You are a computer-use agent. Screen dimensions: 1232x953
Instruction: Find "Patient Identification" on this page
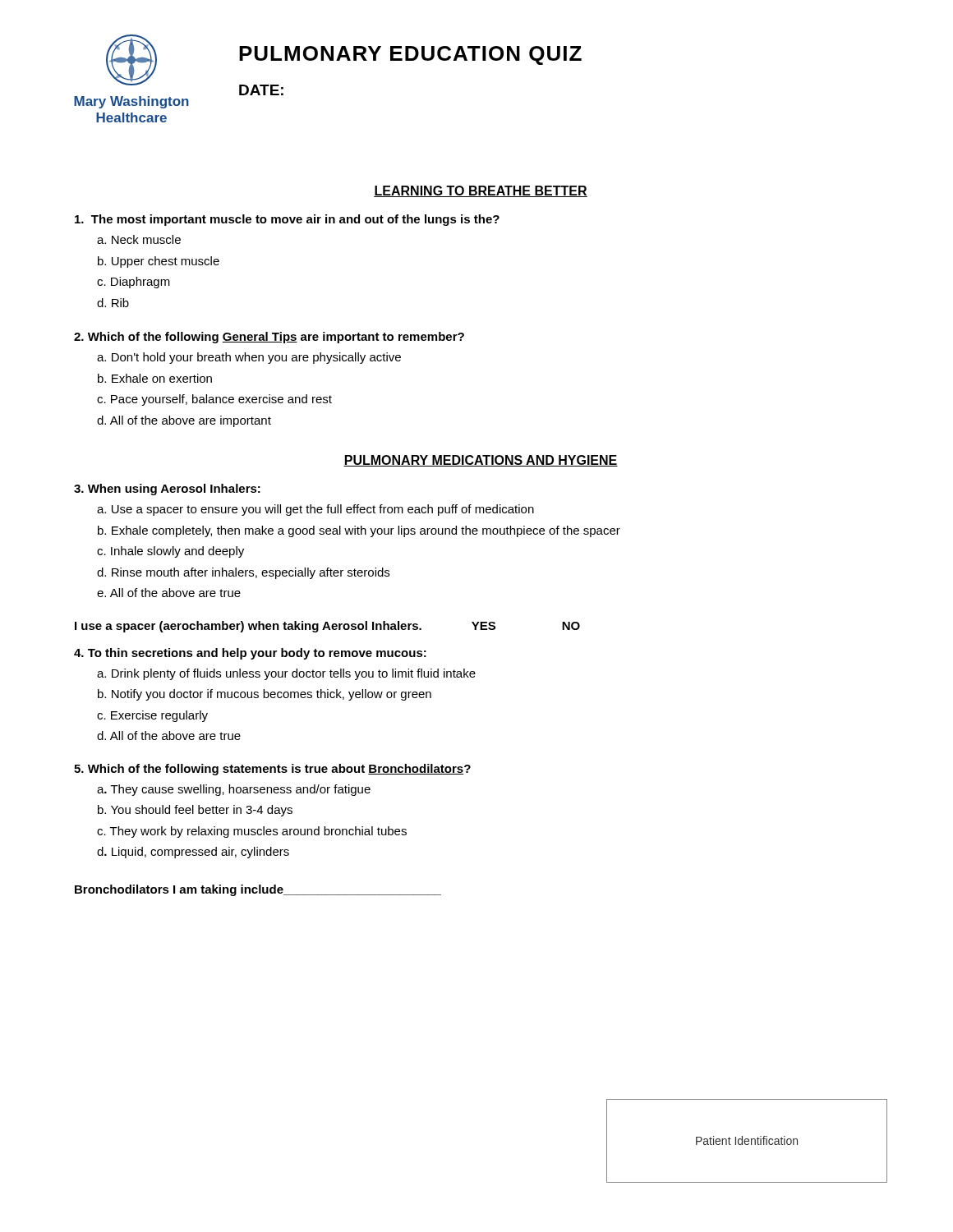pos(747,1141)
